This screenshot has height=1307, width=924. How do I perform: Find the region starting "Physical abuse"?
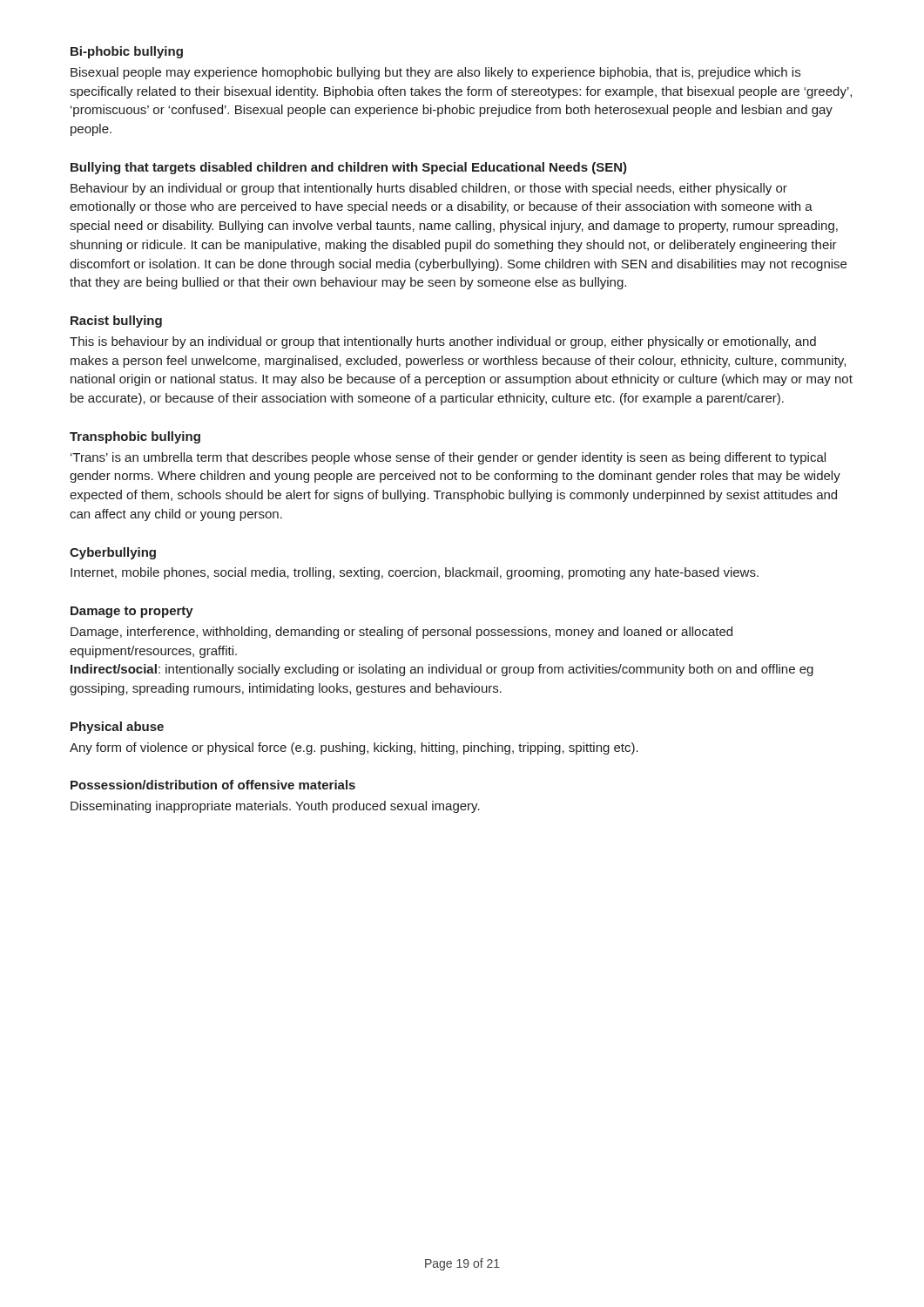[117, 726]
